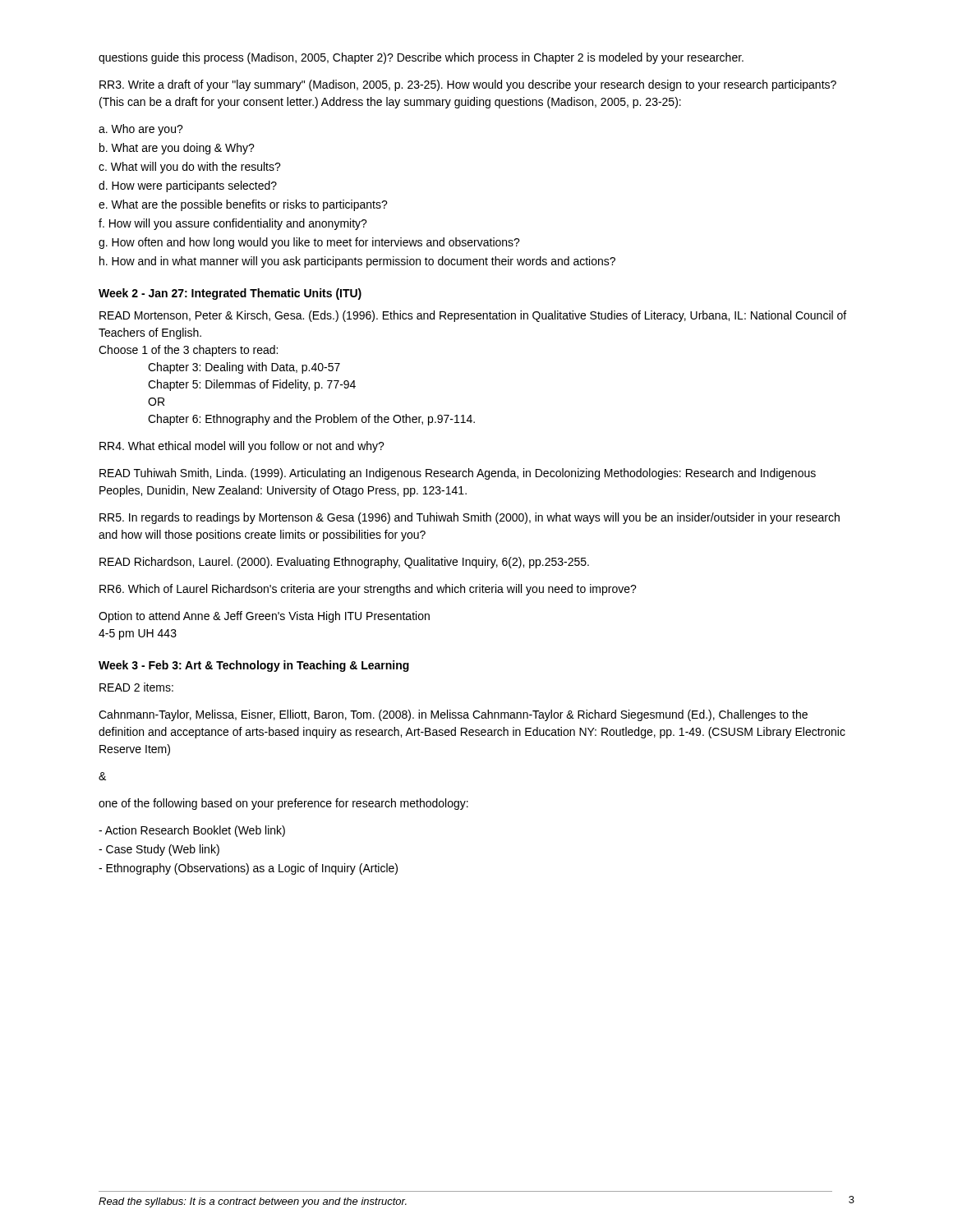
Task: Select the section header with the text "Week 3 -"
Action: [x=254, y=665]
